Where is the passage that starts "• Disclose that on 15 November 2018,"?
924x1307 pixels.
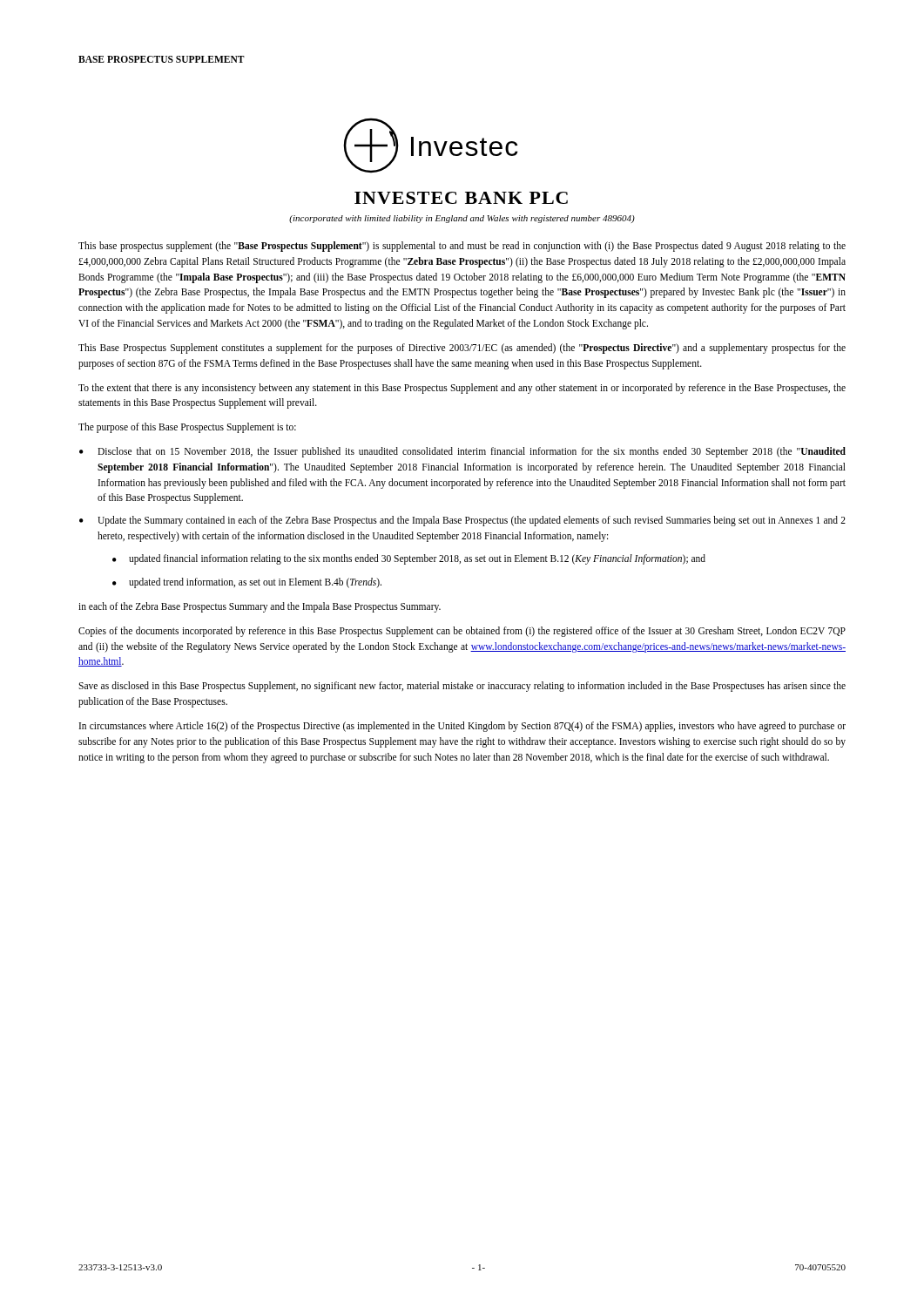(x=462, y=475)
